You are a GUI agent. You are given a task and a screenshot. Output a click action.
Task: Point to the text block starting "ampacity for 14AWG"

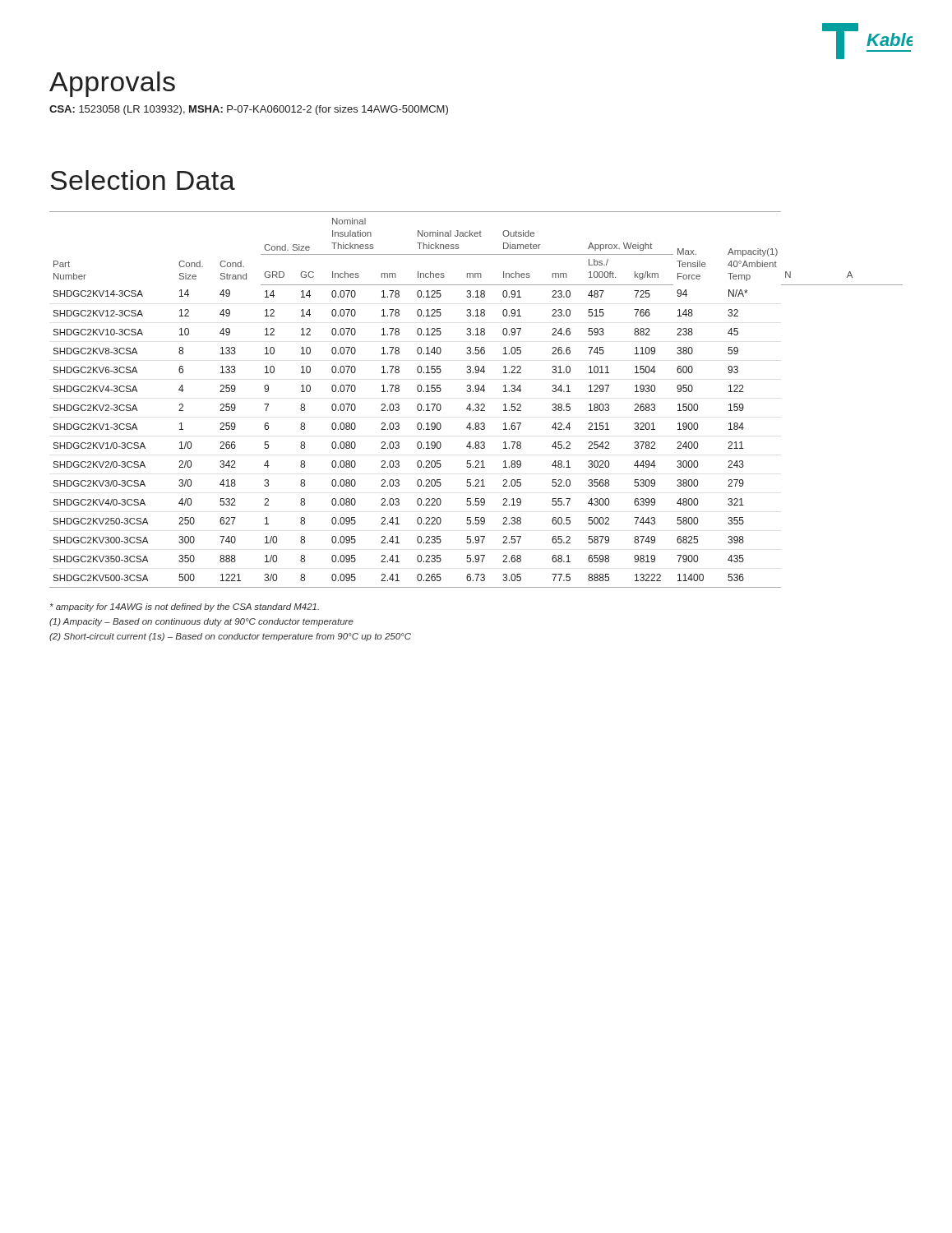tap(185, 606)
